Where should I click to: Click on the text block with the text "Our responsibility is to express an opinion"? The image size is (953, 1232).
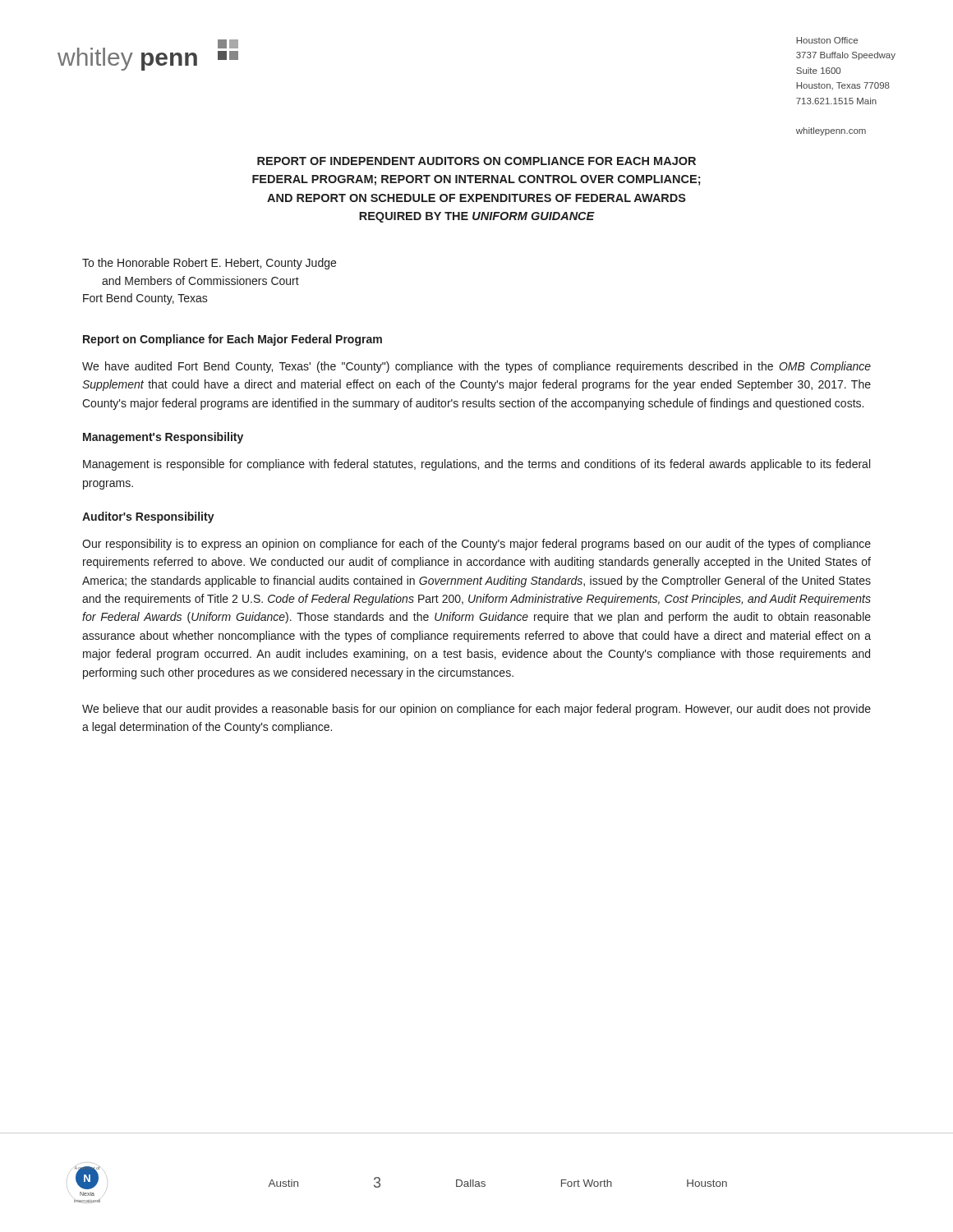476,608
